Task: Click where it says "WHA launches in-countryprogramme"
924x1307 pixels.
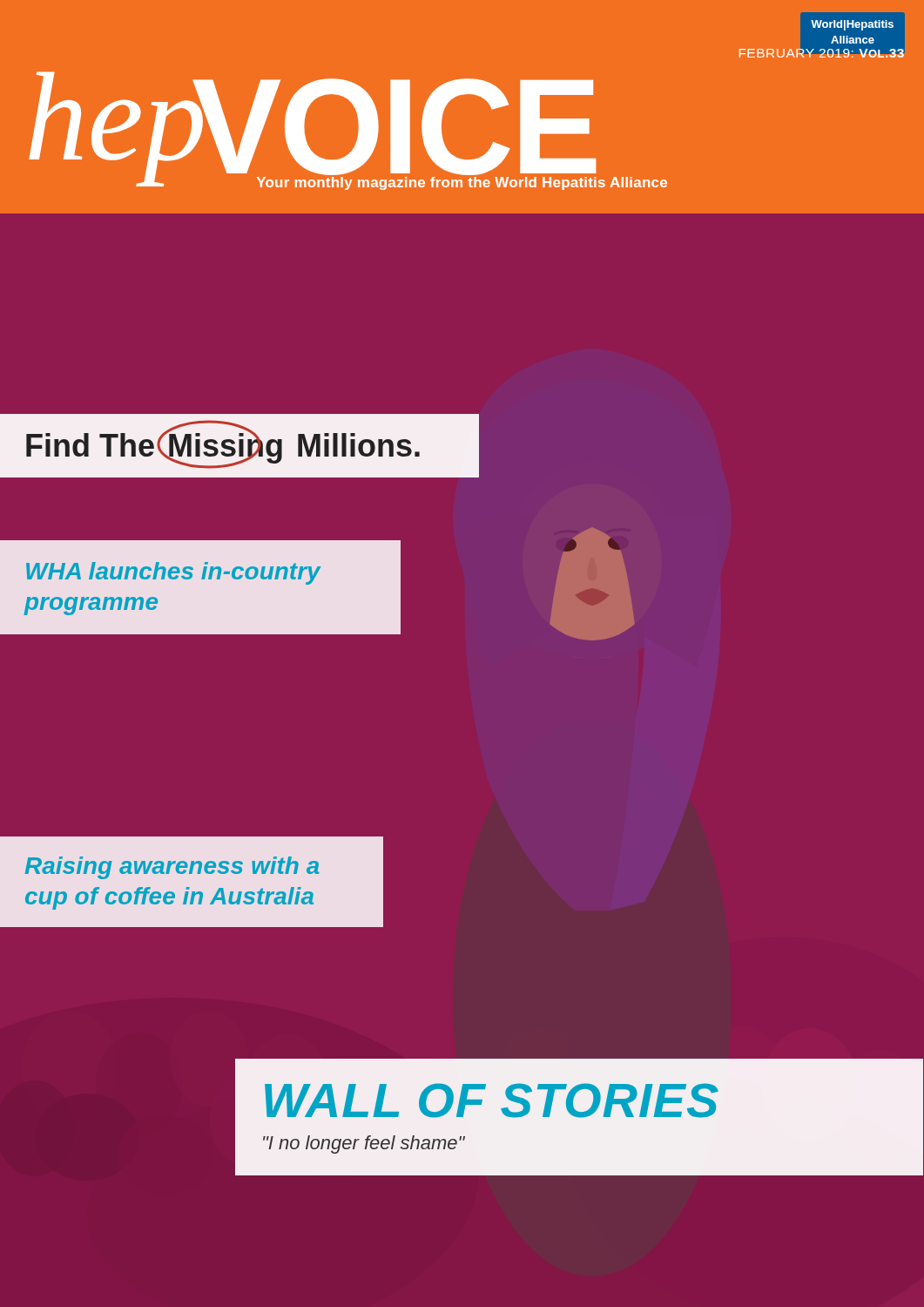Action: tap(202, 586)
